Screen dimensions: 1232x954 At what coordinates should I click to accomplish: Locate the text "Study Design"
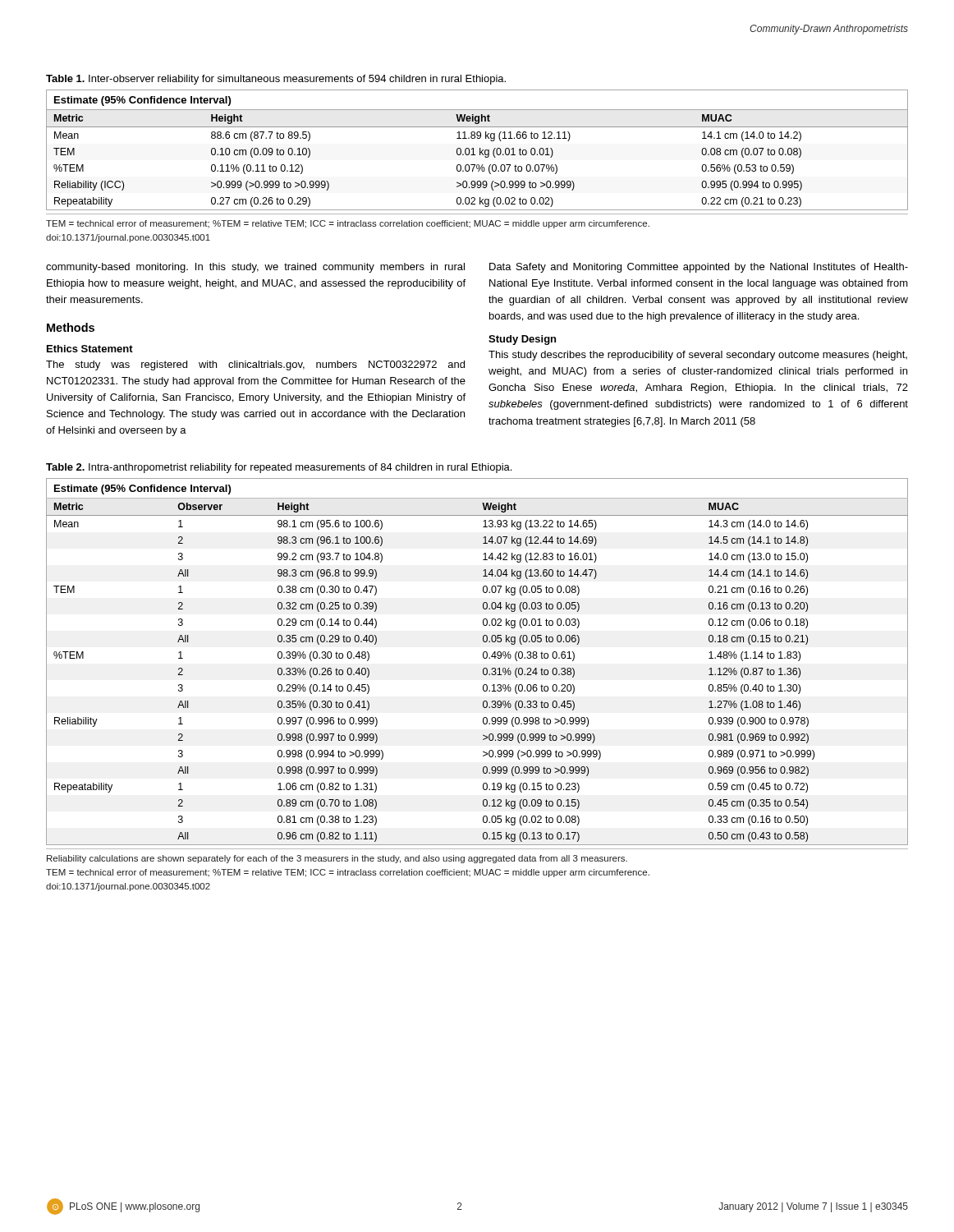tap(523, 339)
